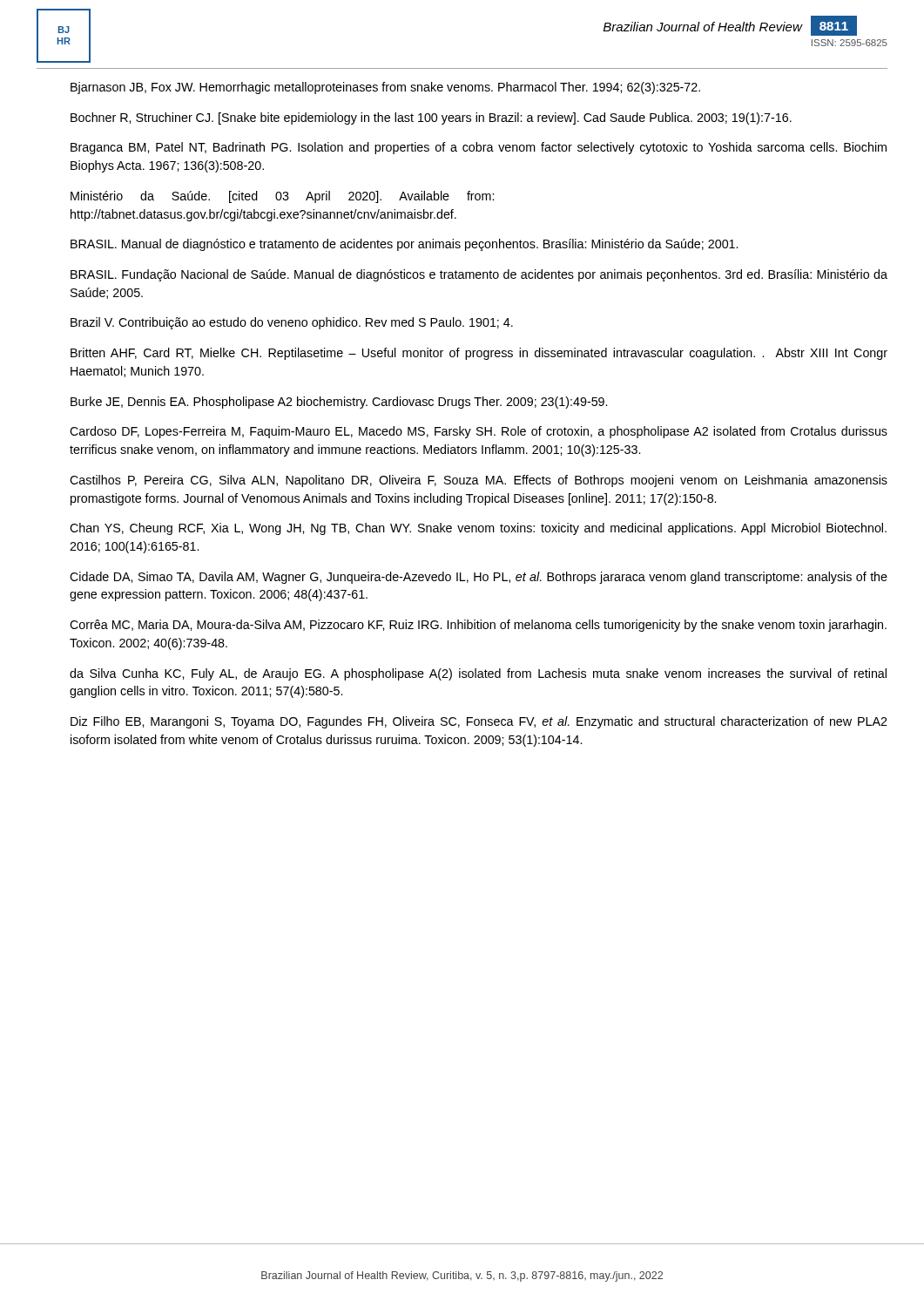Where is the passage that starts "Burke JE, Dennis EA."?
This screenshot has width=924, height=1307.
coord(339,401)
